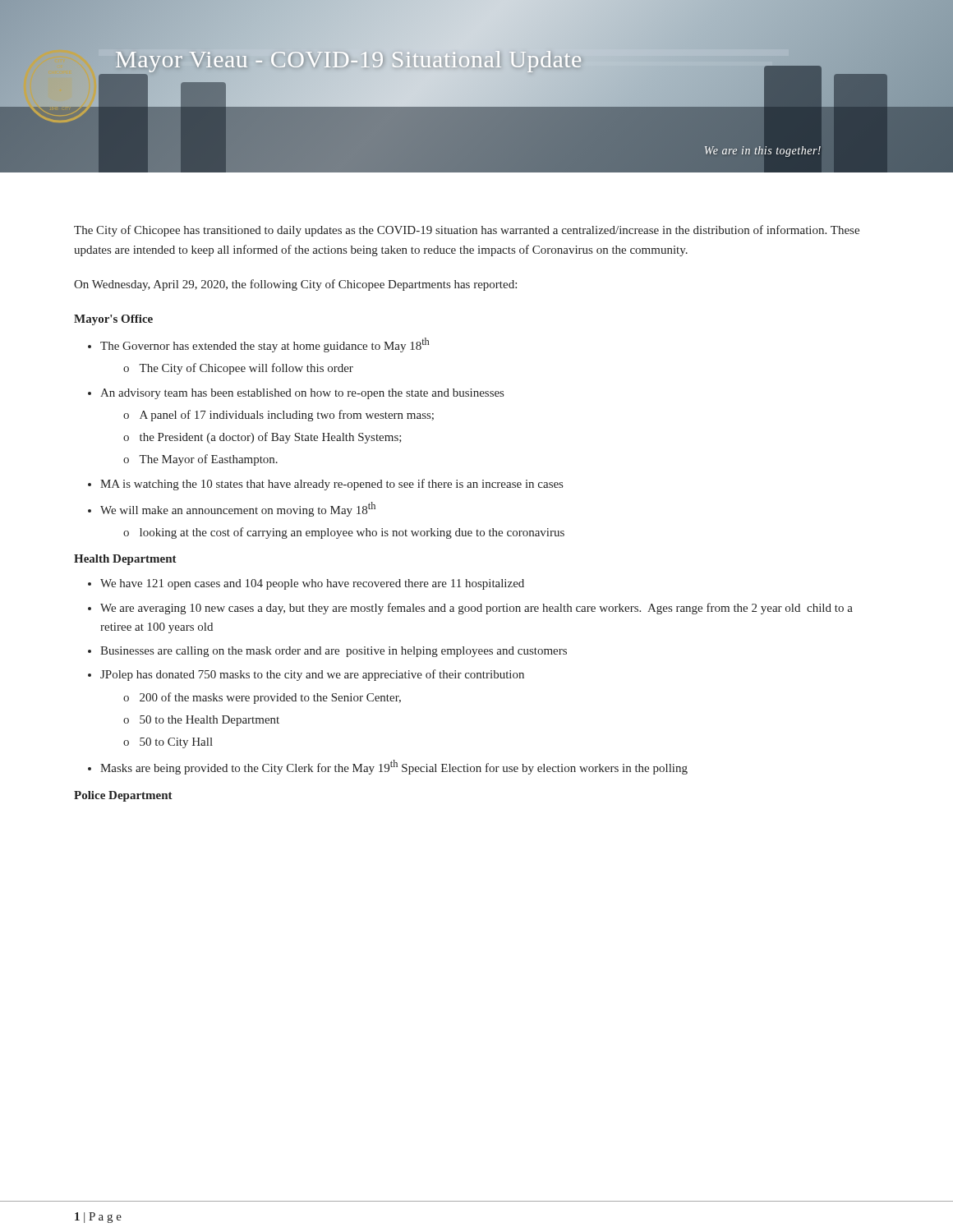Locate the block starting "We are averaging 10"
953x1232 pixels.
click(476, 617)
